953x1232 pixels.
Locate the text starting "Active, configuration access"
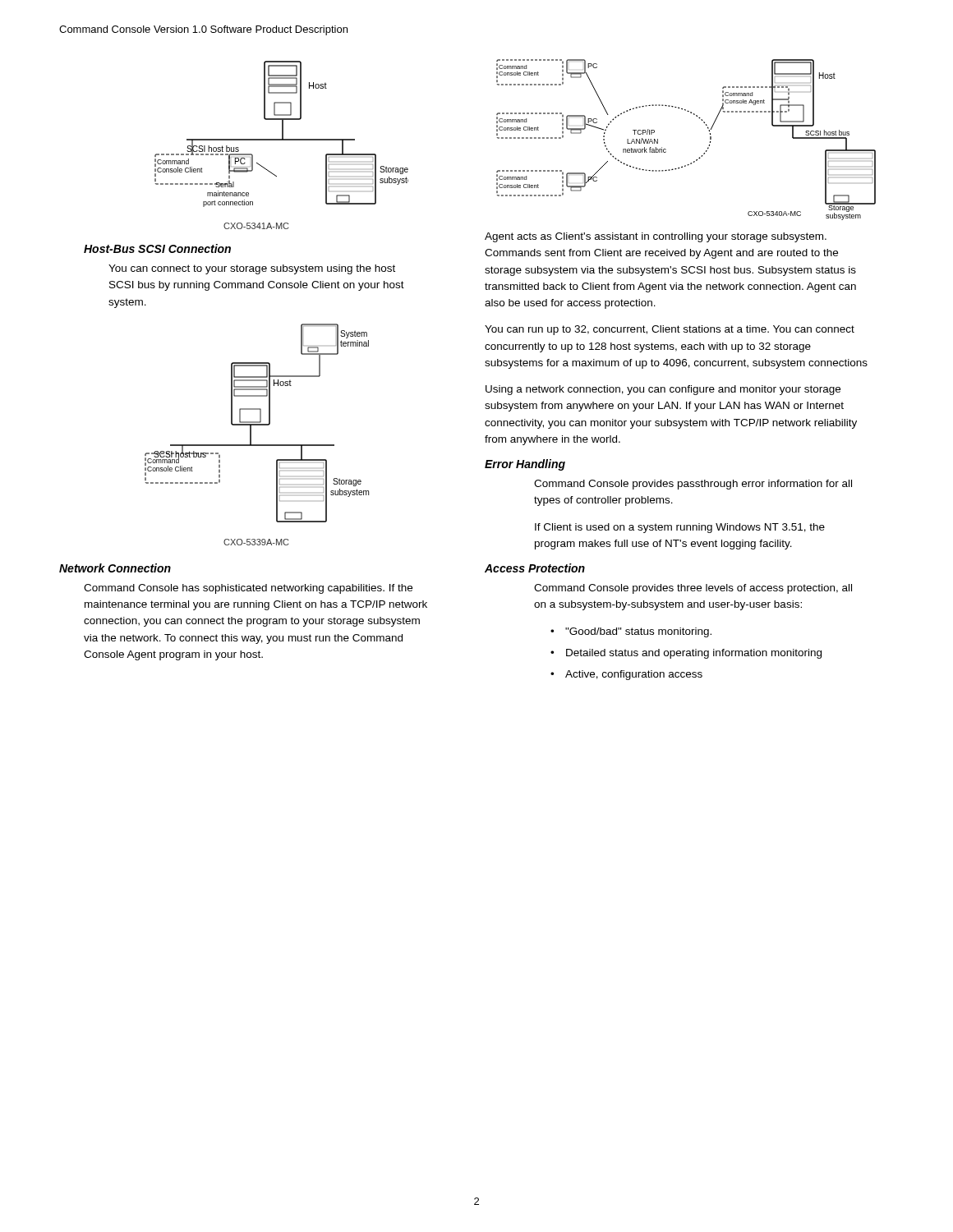coord(634,674)
